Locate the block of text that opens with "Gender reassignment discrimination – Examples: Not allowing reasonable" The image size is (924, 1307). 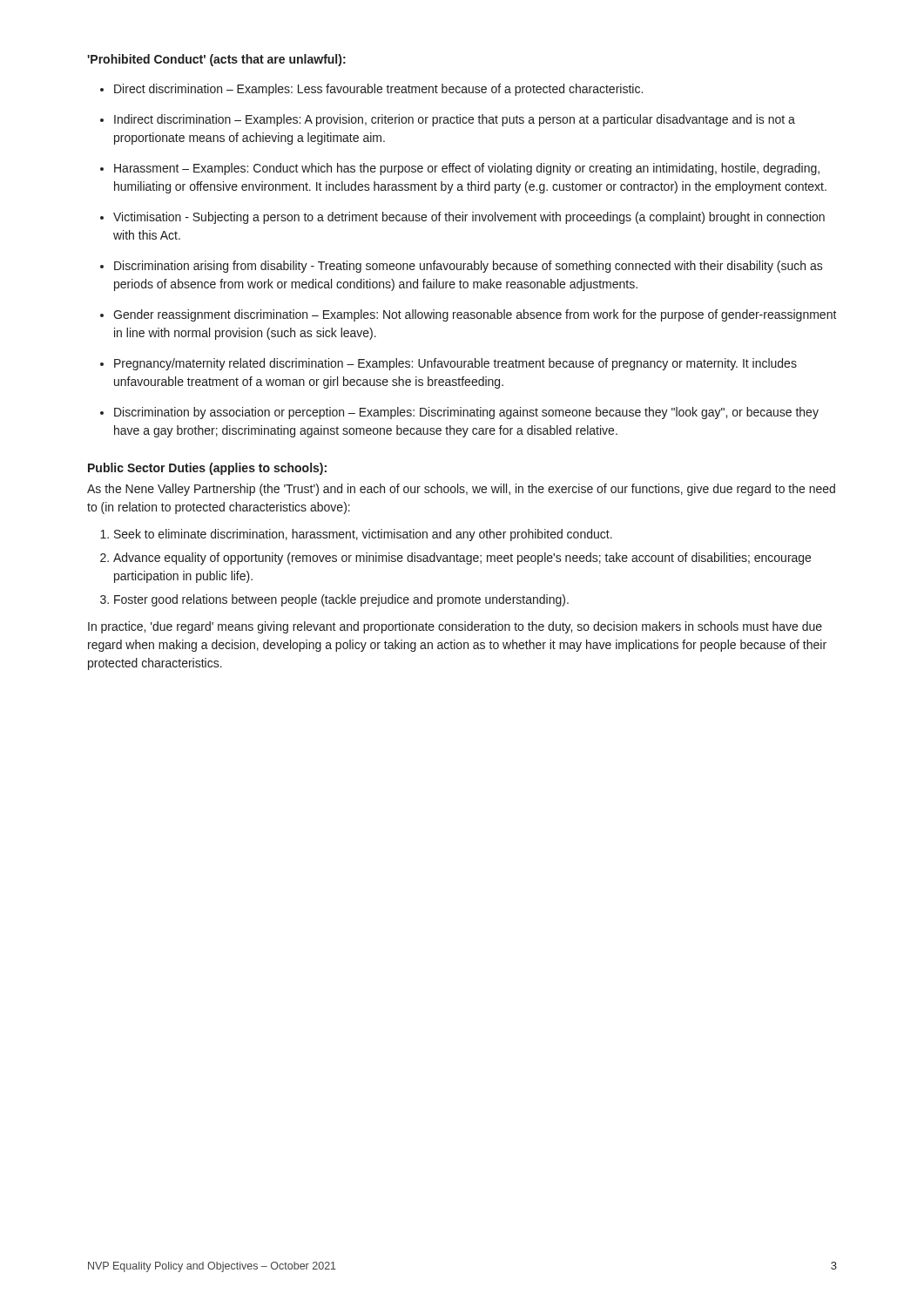(x=475, y=324)
